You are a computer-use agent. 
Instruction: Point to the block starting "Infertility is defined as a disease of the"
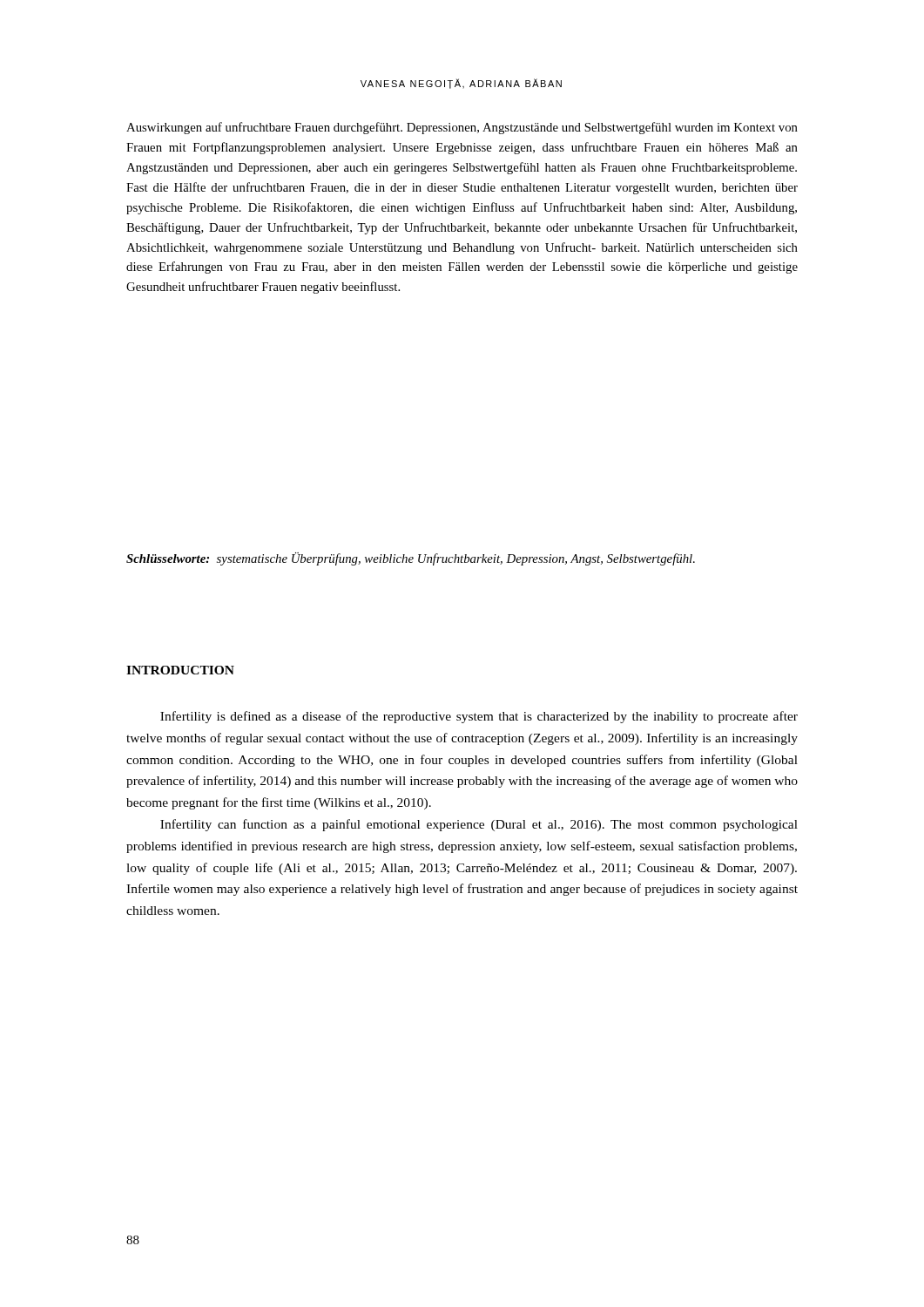pyautogui.click(x=462, y=814)
